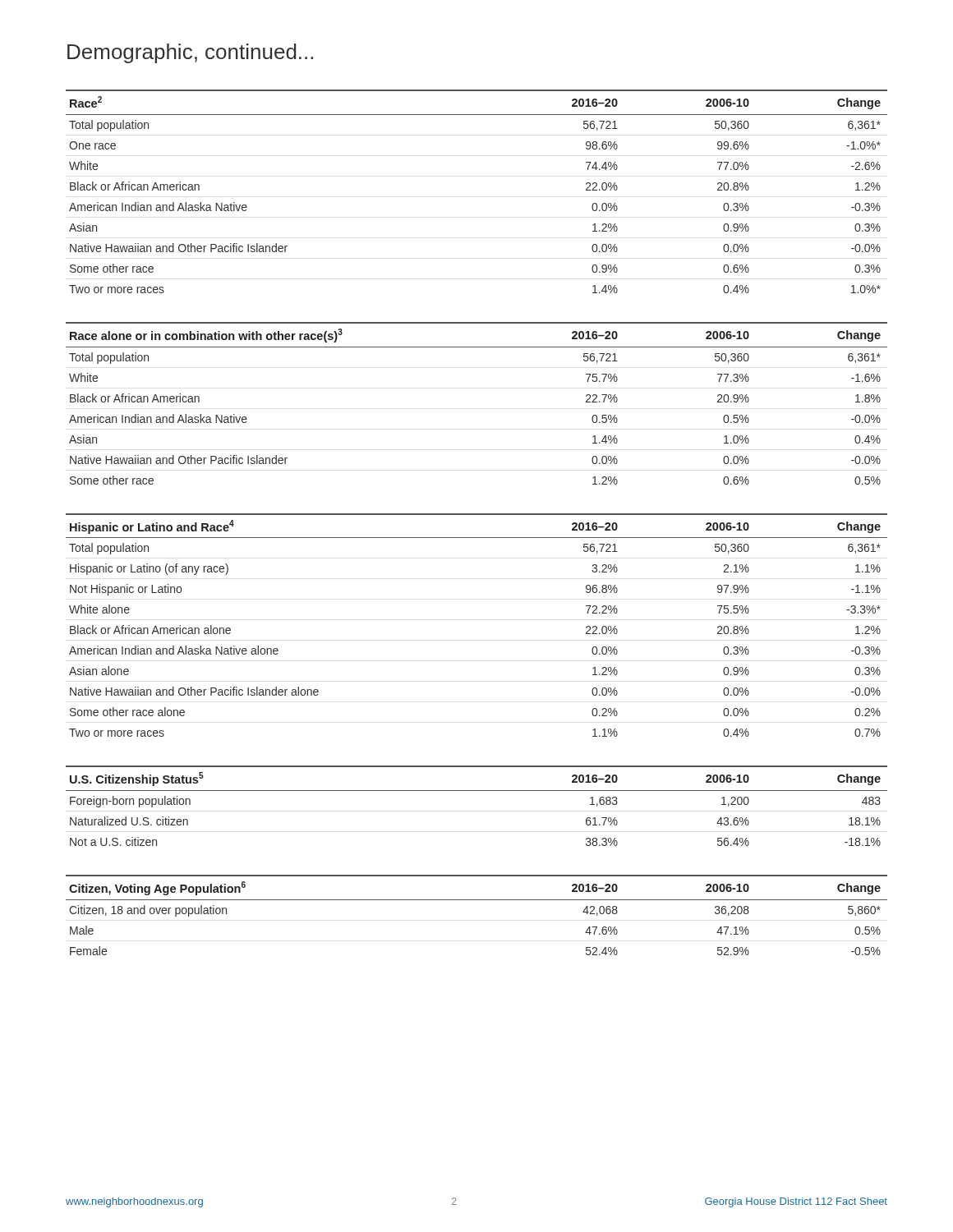953x1232 pixels.
Task: Click on the table containing "Citizen, 18 and over population"
Action: point(476,918)
